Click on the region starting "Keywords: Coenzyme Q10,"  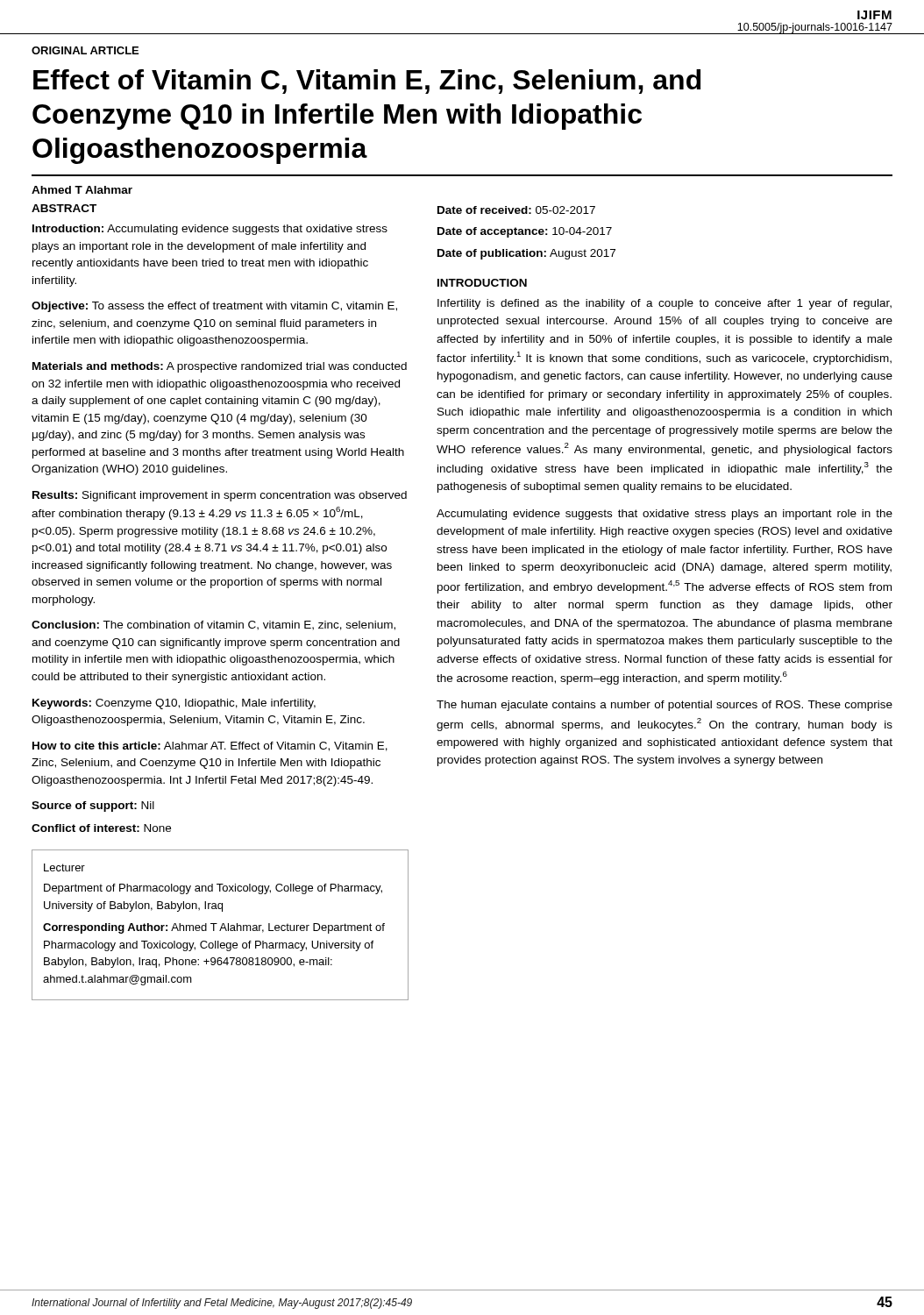coord(198,711)
